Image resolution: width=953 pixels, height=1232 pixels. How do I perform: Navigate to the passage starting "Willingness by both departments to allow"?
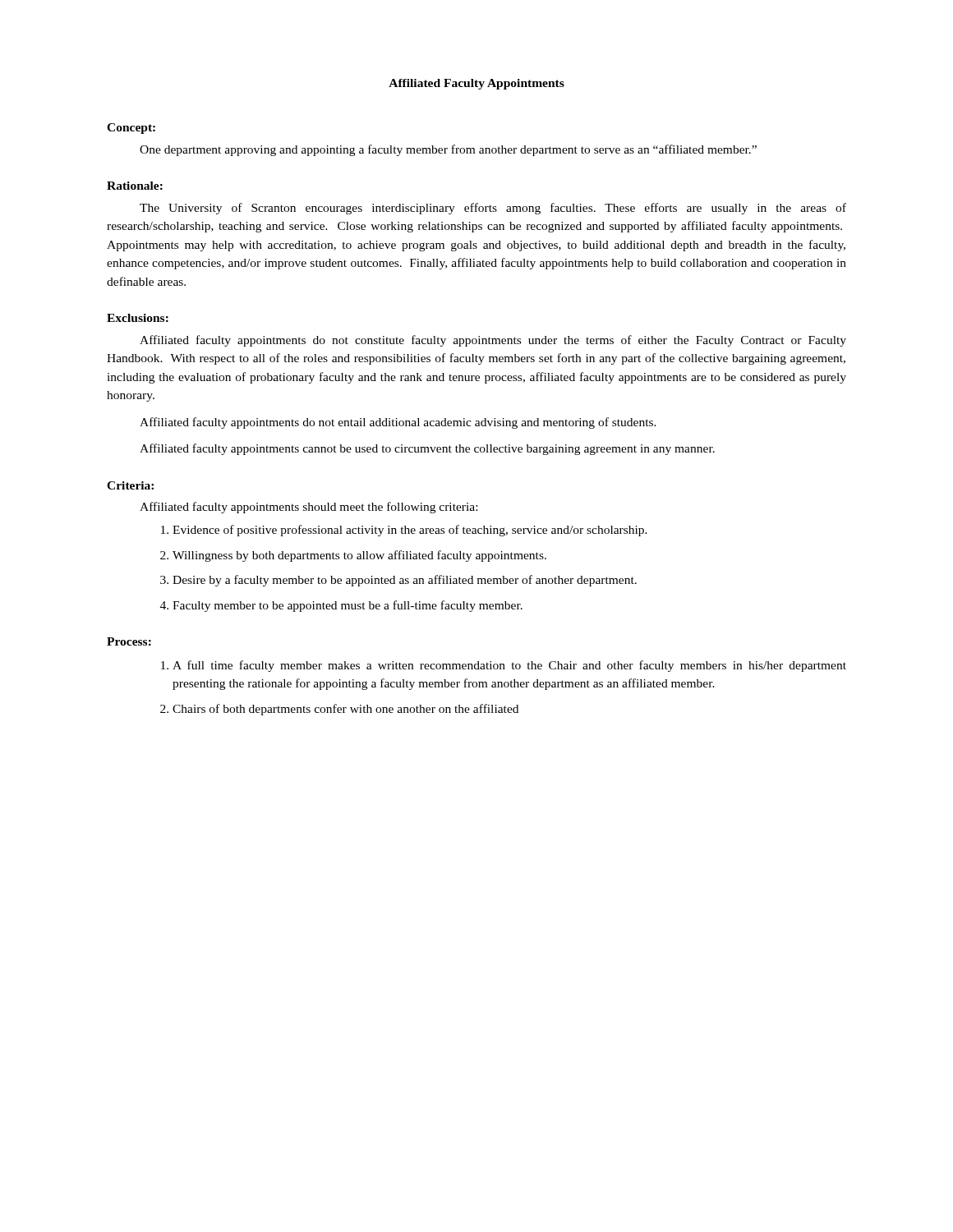(509, 555)
